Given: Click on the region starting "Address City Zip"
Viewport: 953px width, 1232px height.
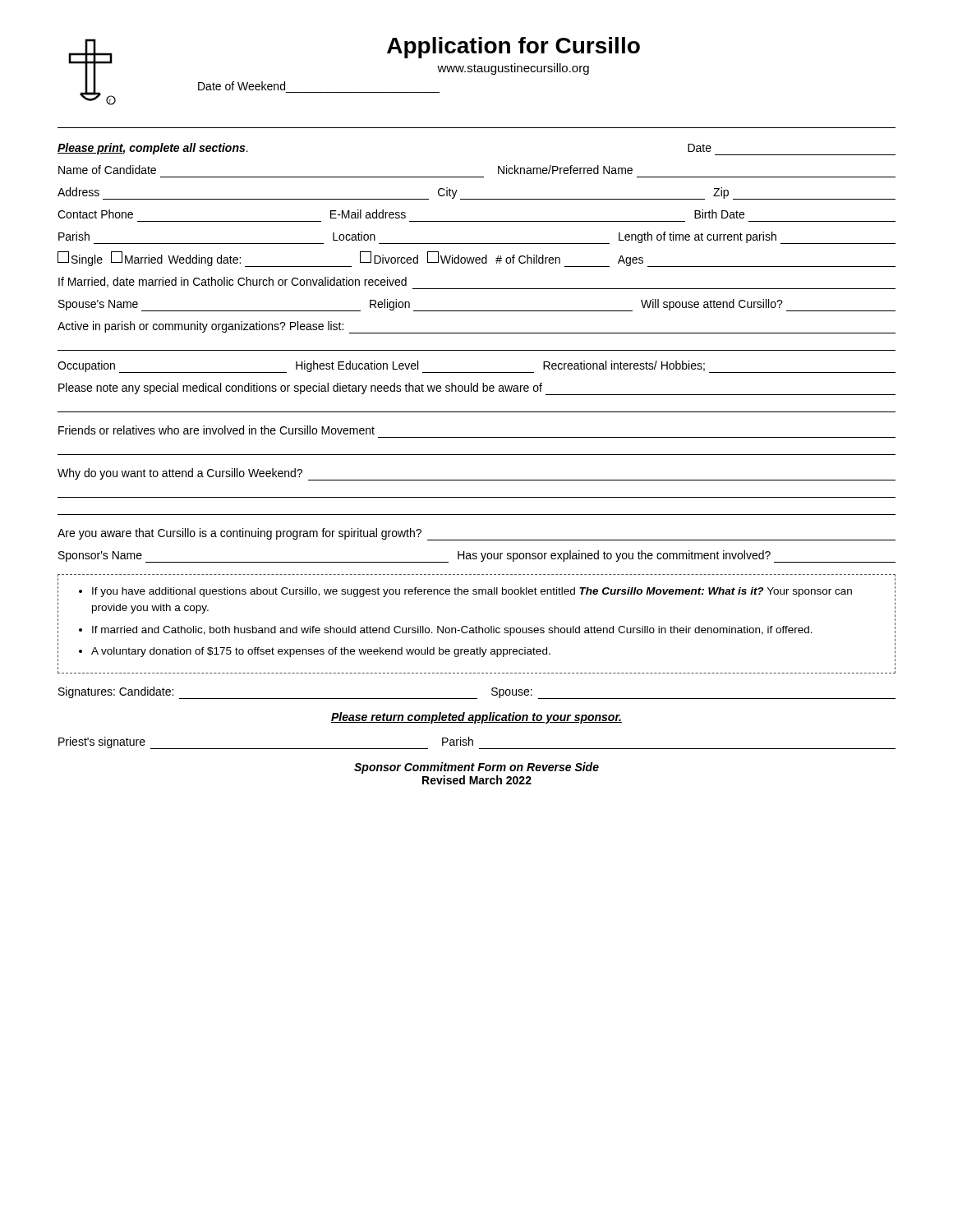Looking at the screenshot, I should pos(476,193).
